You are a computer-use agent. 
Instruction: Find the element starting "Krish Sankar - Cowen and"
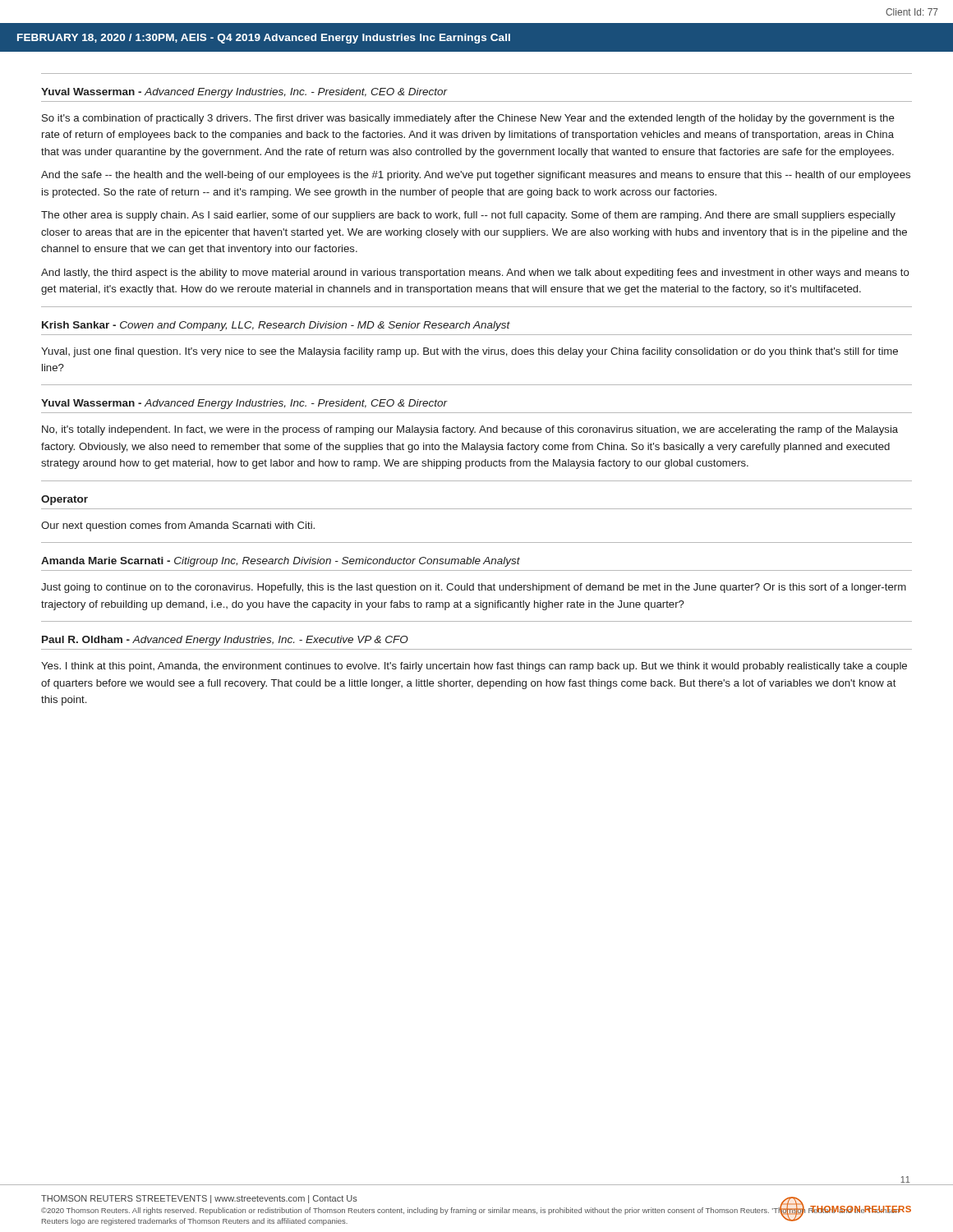pyautogui.click(x=275, y=325)
